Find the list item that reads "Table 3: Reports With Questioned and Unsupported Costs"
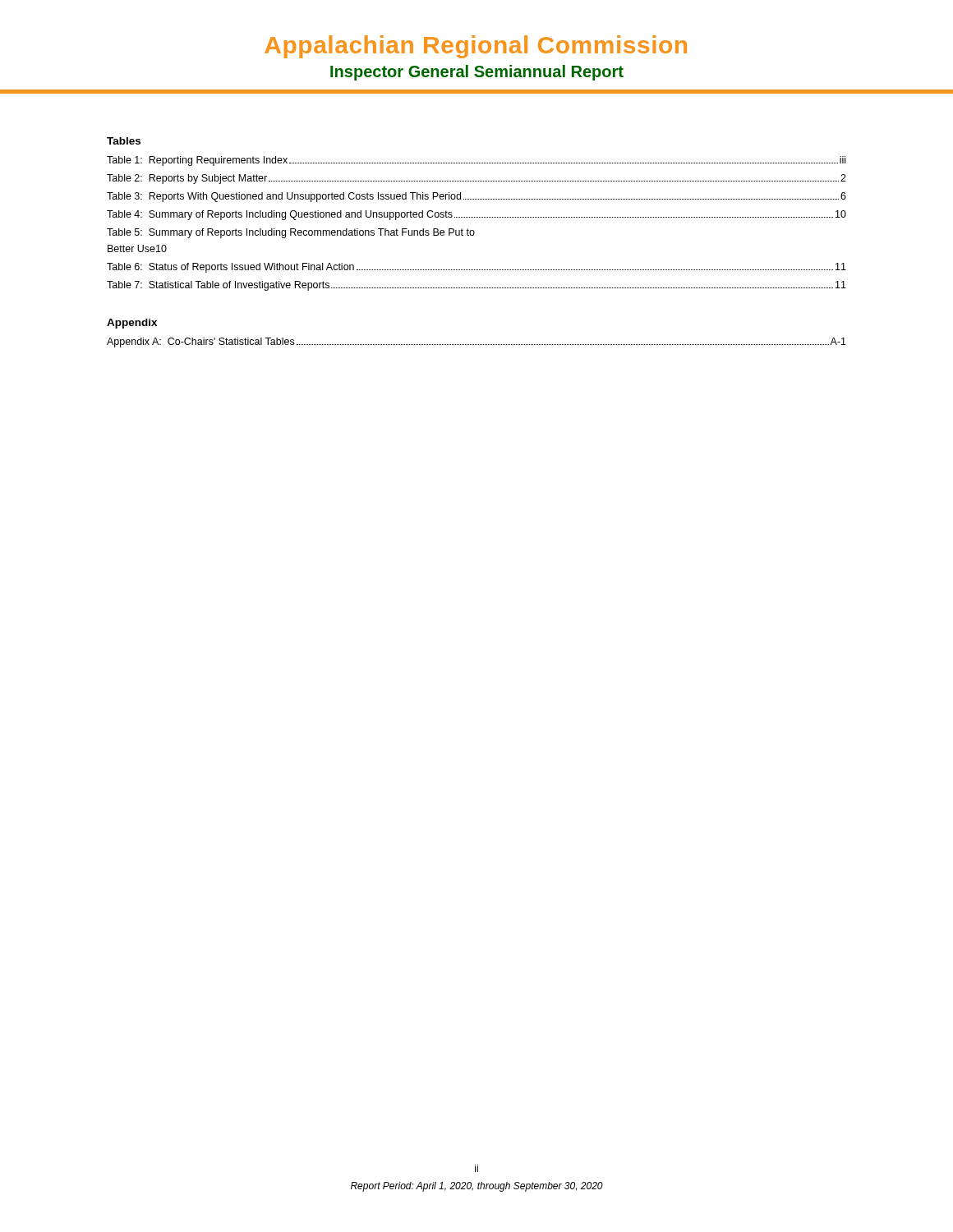The height and width of the screenshot is (1232, 953). click(476, 196)
